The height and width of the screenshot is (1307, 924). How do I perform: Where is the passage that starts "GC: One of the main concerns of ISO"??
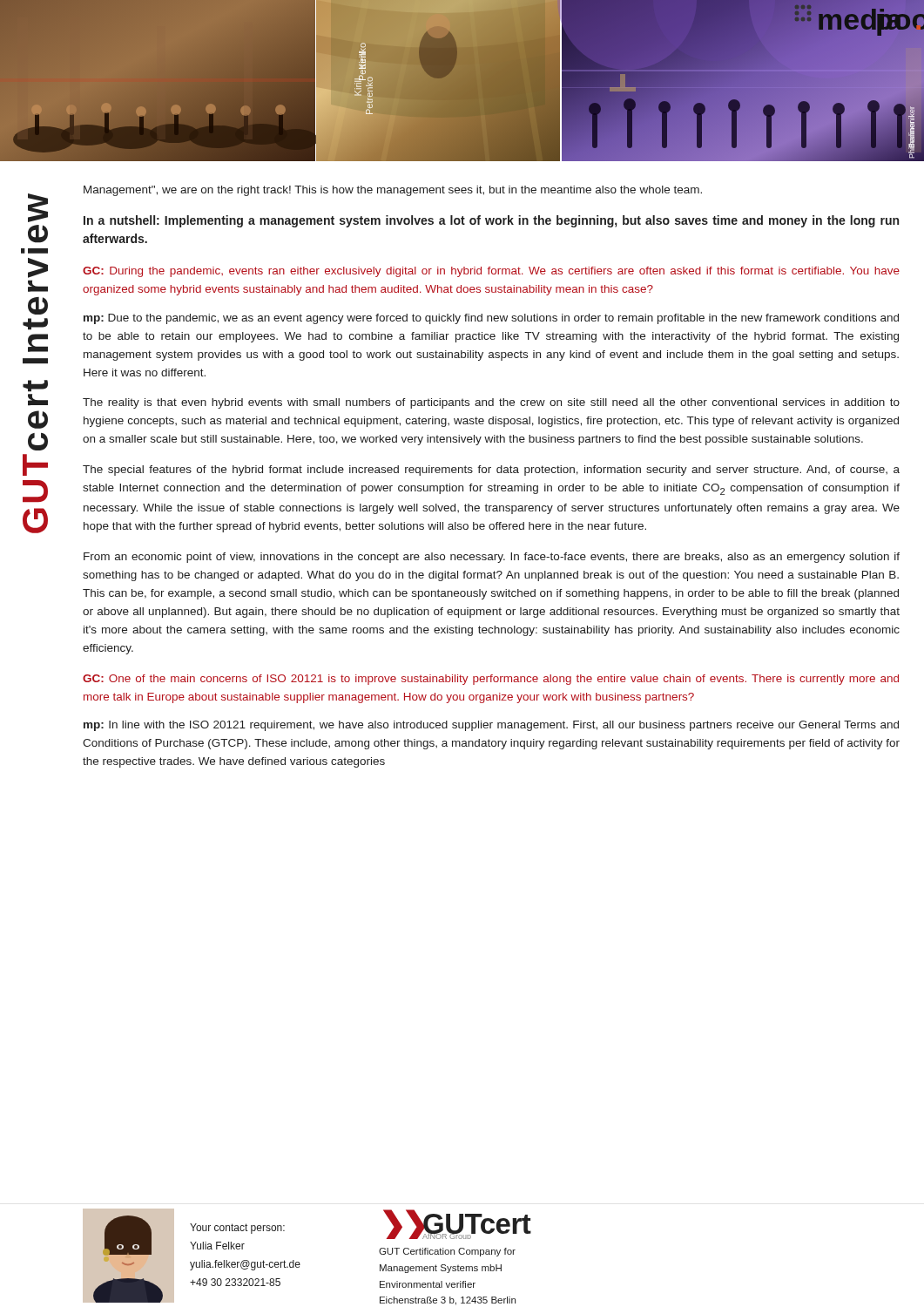click(x=491, y=687)
